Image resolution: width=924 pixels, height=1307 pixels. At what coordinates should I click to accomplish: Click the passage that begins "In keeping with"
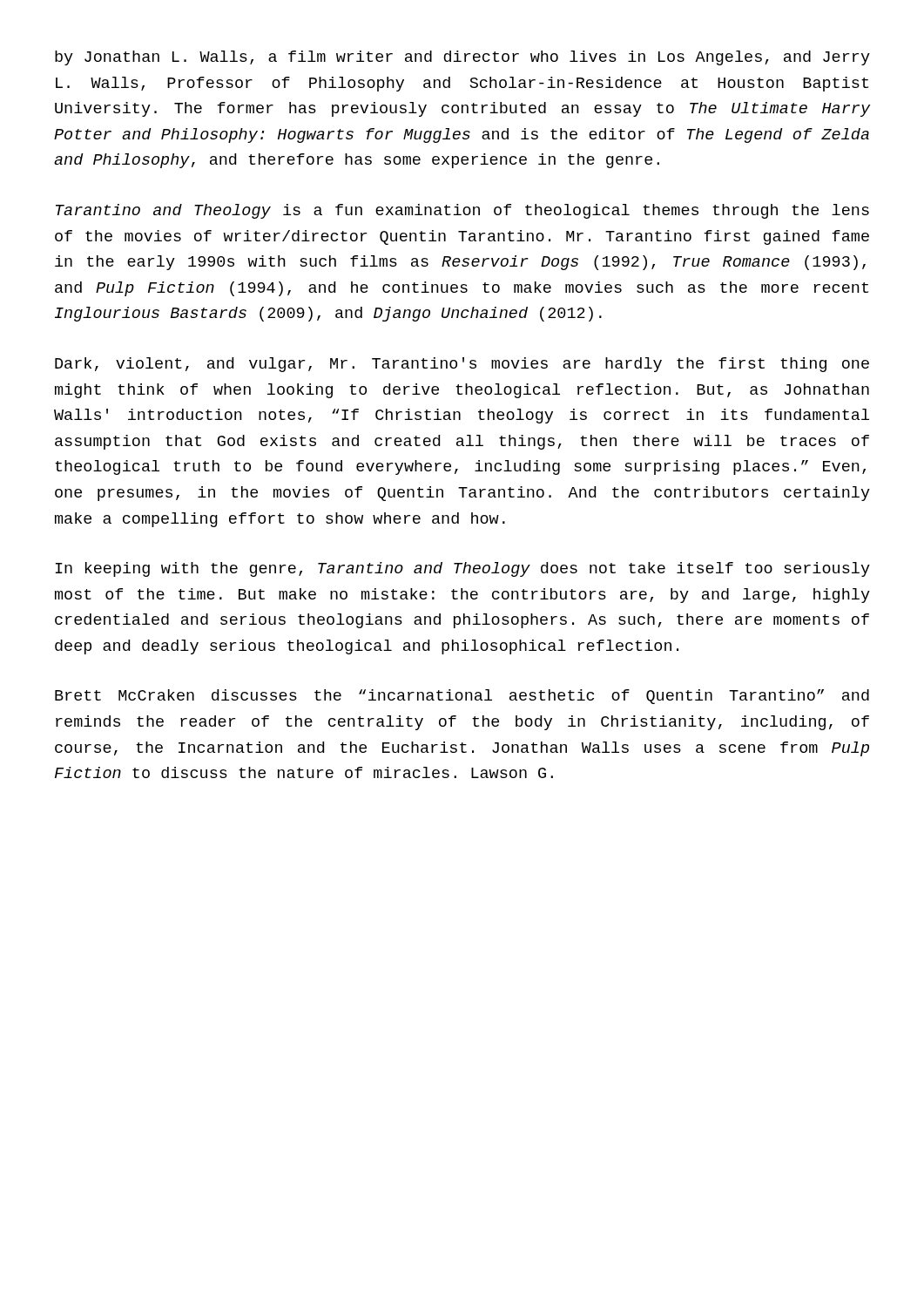(462, 608)
